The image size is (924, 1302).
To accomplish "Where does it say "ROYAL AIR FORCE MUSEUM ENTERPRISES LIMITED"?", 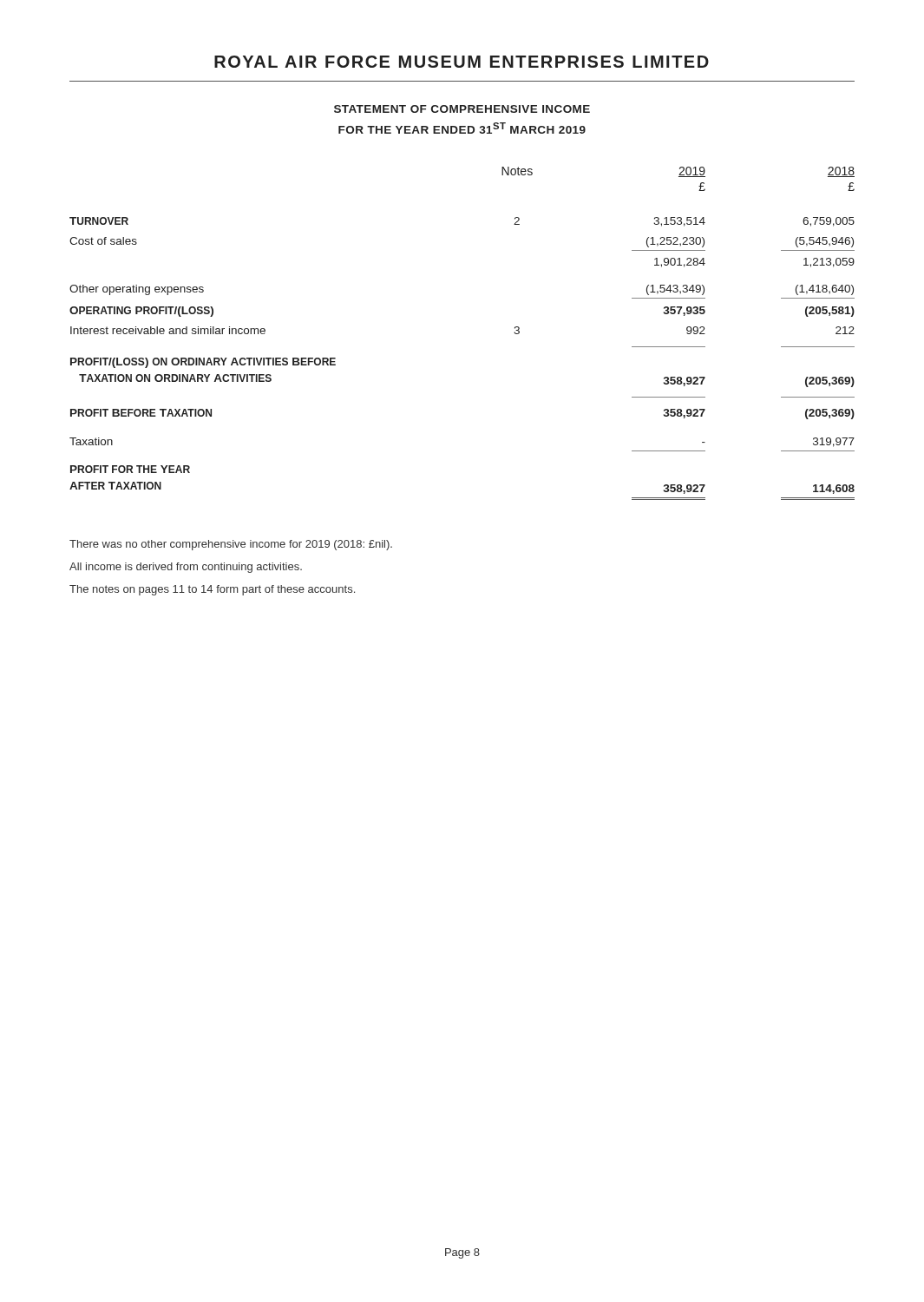I will pos(462,62).
